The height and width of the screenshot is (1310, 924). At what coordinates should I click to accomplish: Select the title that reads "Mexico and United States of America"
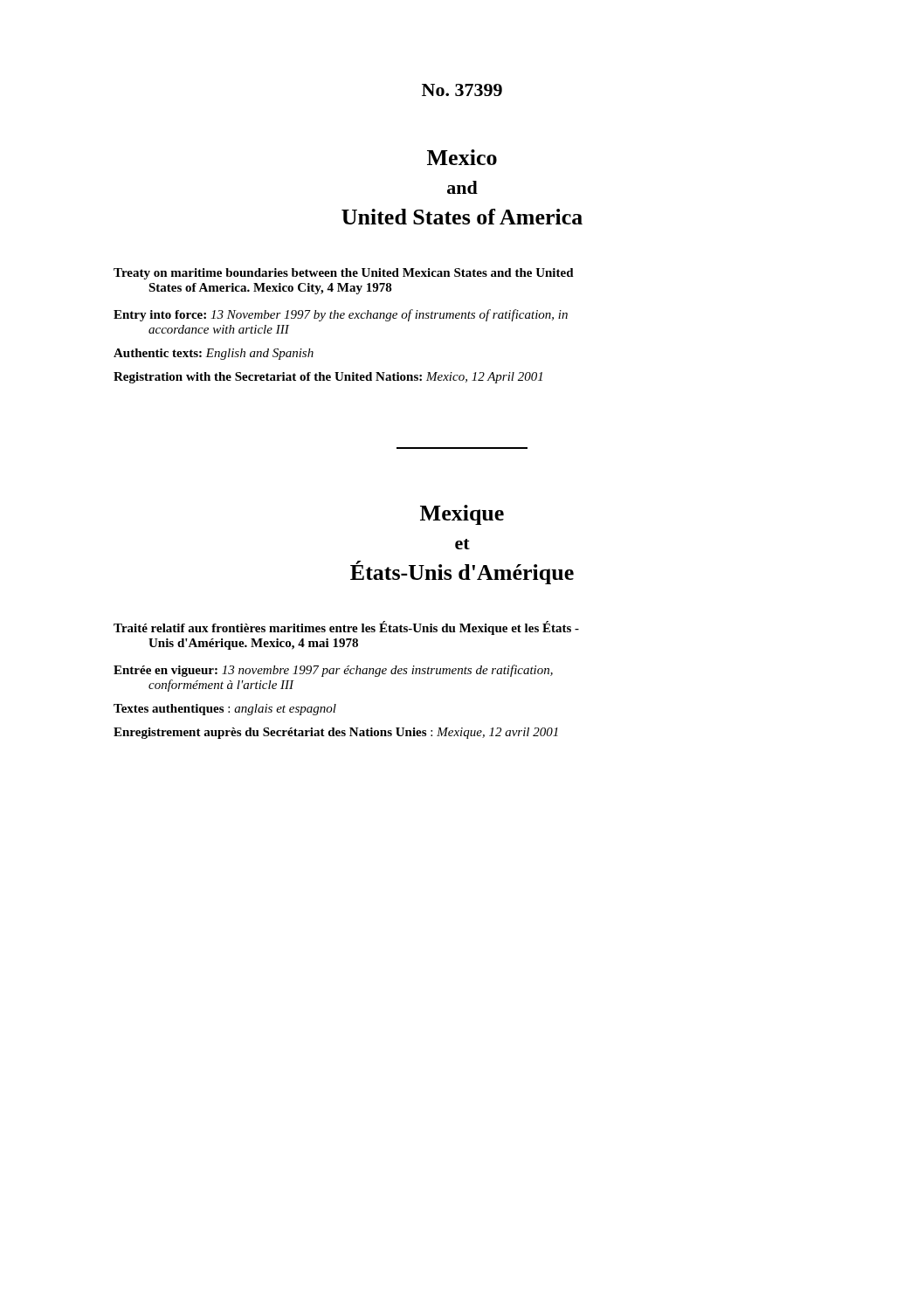462,188
